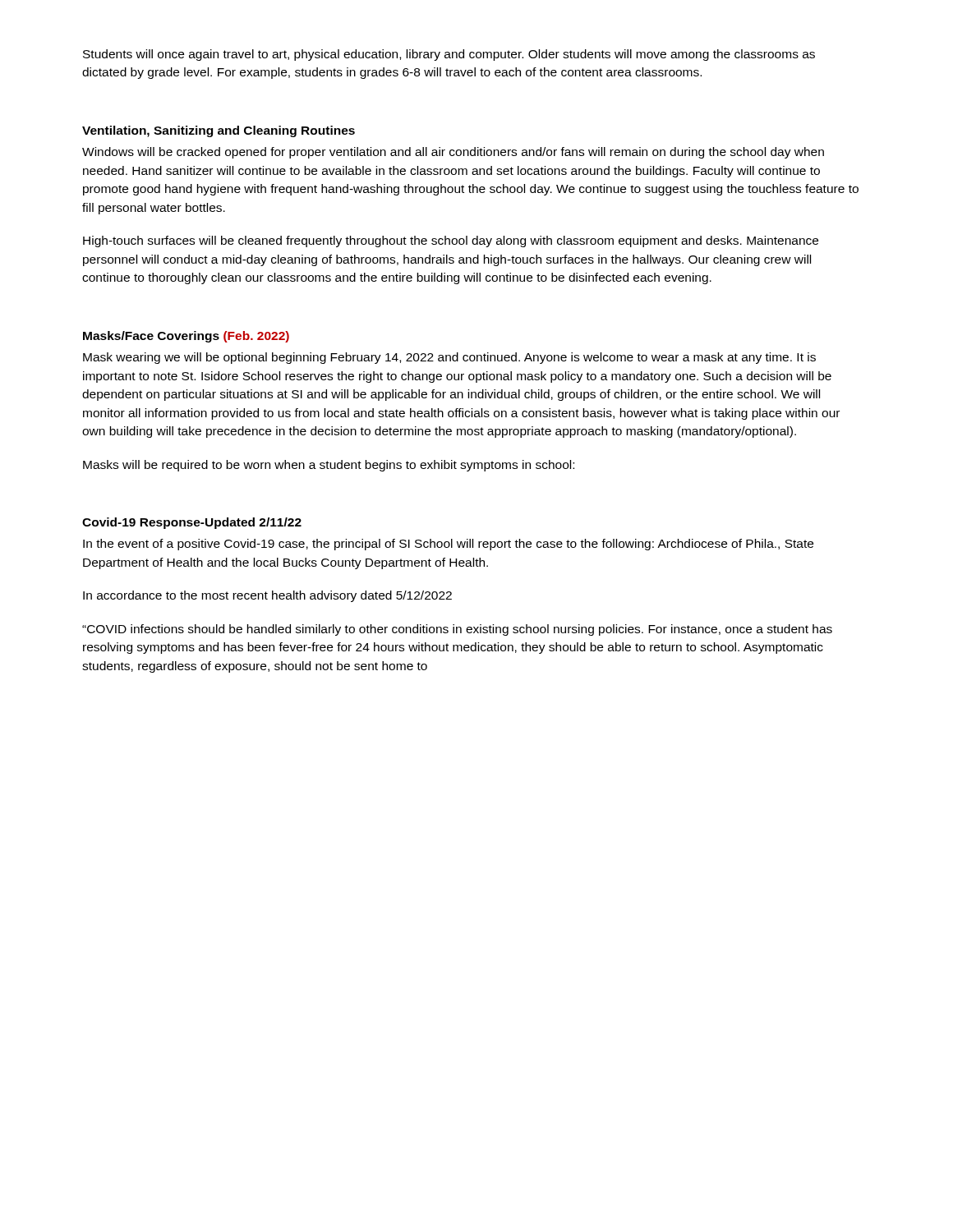Screen dimensions: 1232x953
Task: Navigate to the block starting "In the event"
Action: (448, 553)
